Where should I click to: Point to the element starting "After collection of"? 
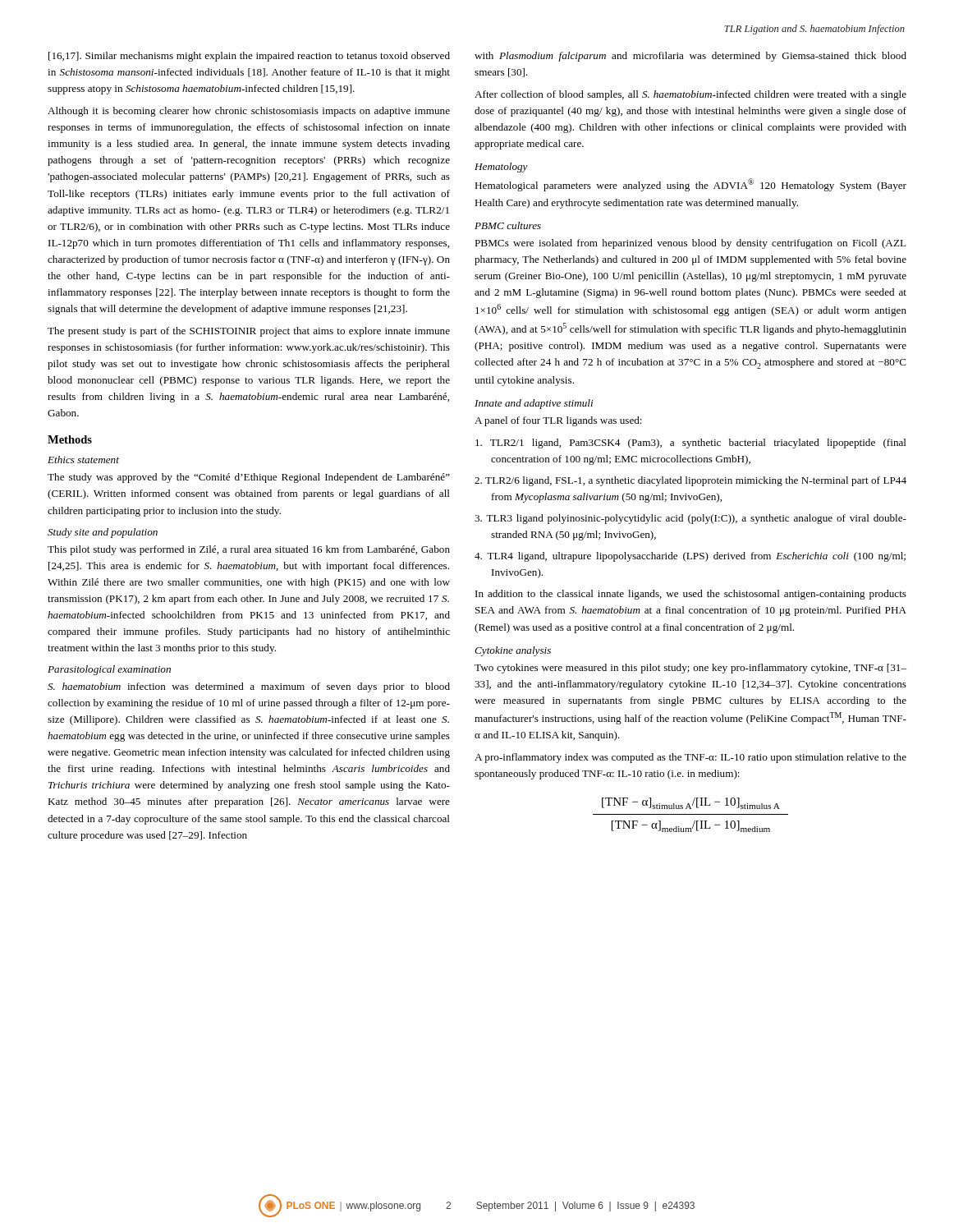690,119
